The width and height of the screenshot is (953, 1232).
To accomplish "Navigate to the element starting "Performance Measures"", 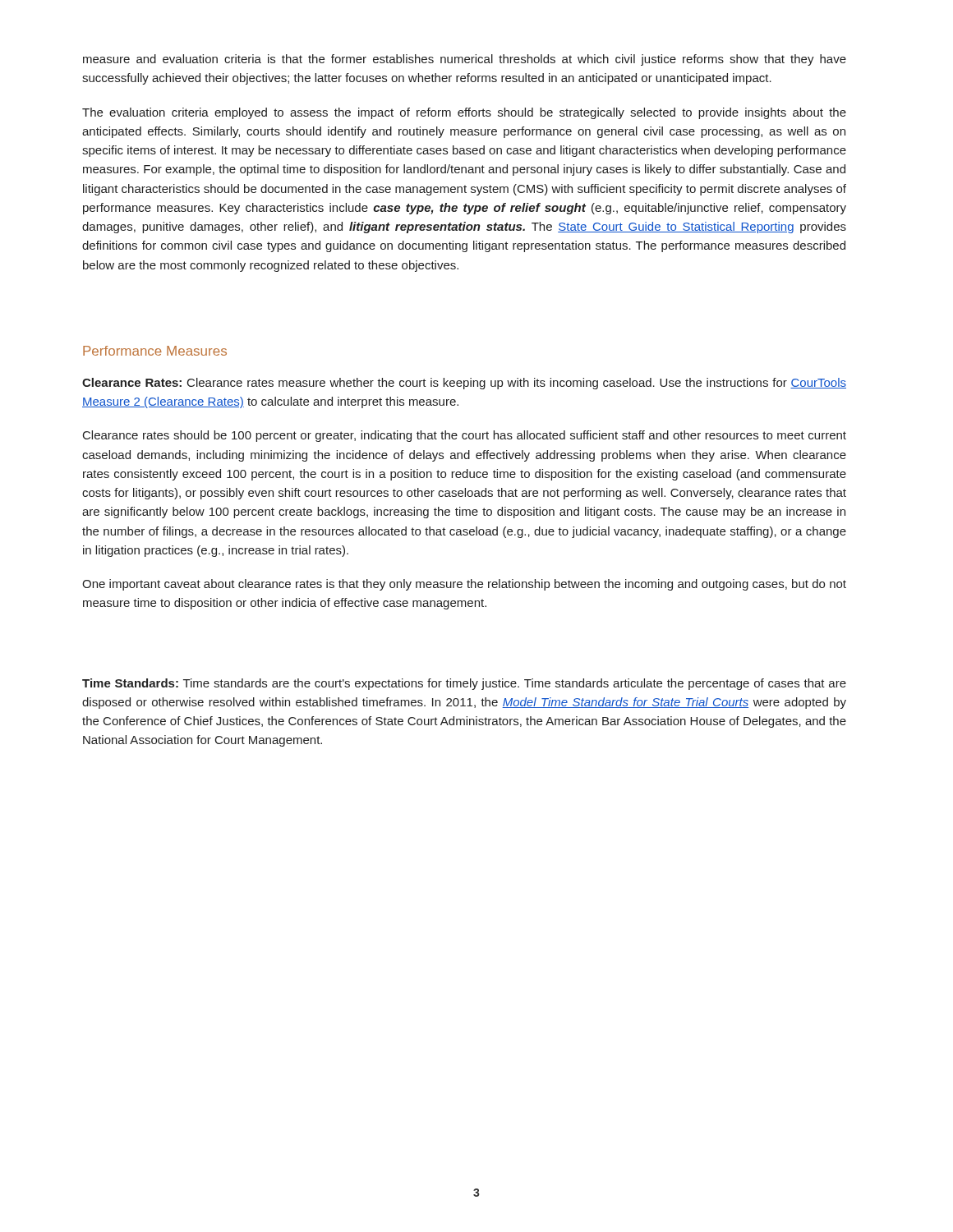I will (x=155, y=351).
